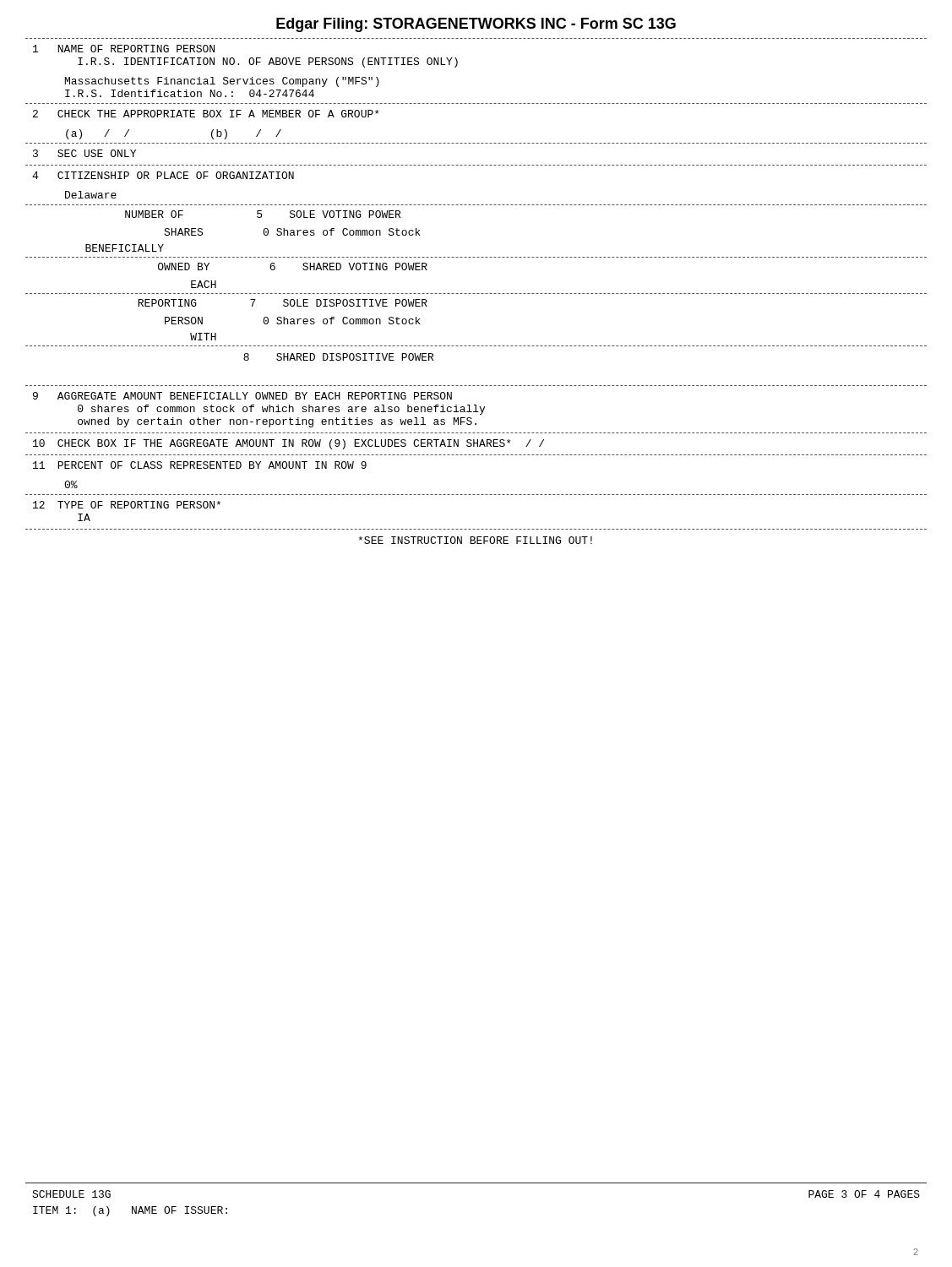The image size is (952, 1267).
Task: Where is the passage that starts "NUMBER OF 5 SOLE VOTING"?
Action: (217, 215)
